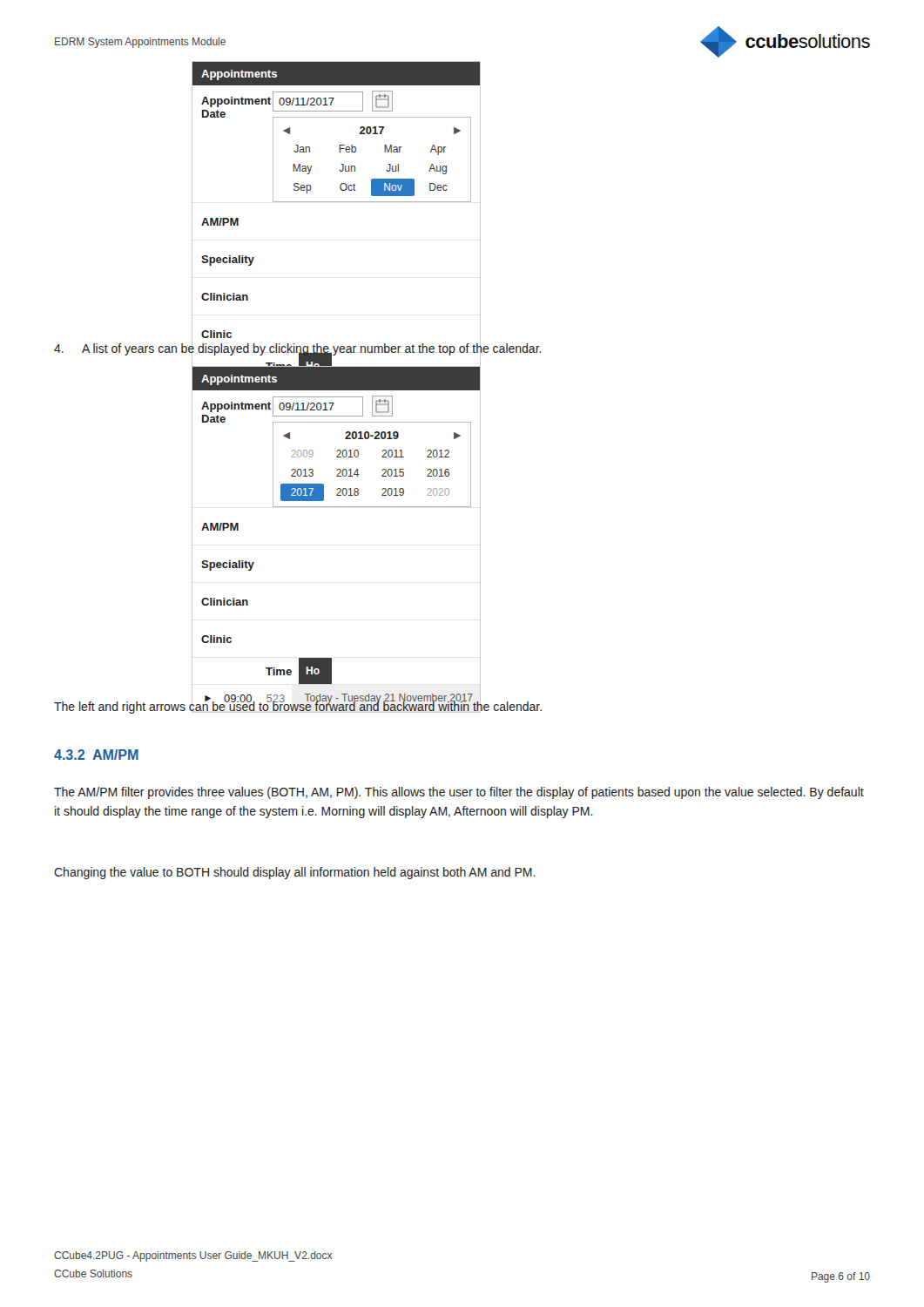Locate the logo
Viewport: 924px width, 1307px height.
click(x=784, y=42)
